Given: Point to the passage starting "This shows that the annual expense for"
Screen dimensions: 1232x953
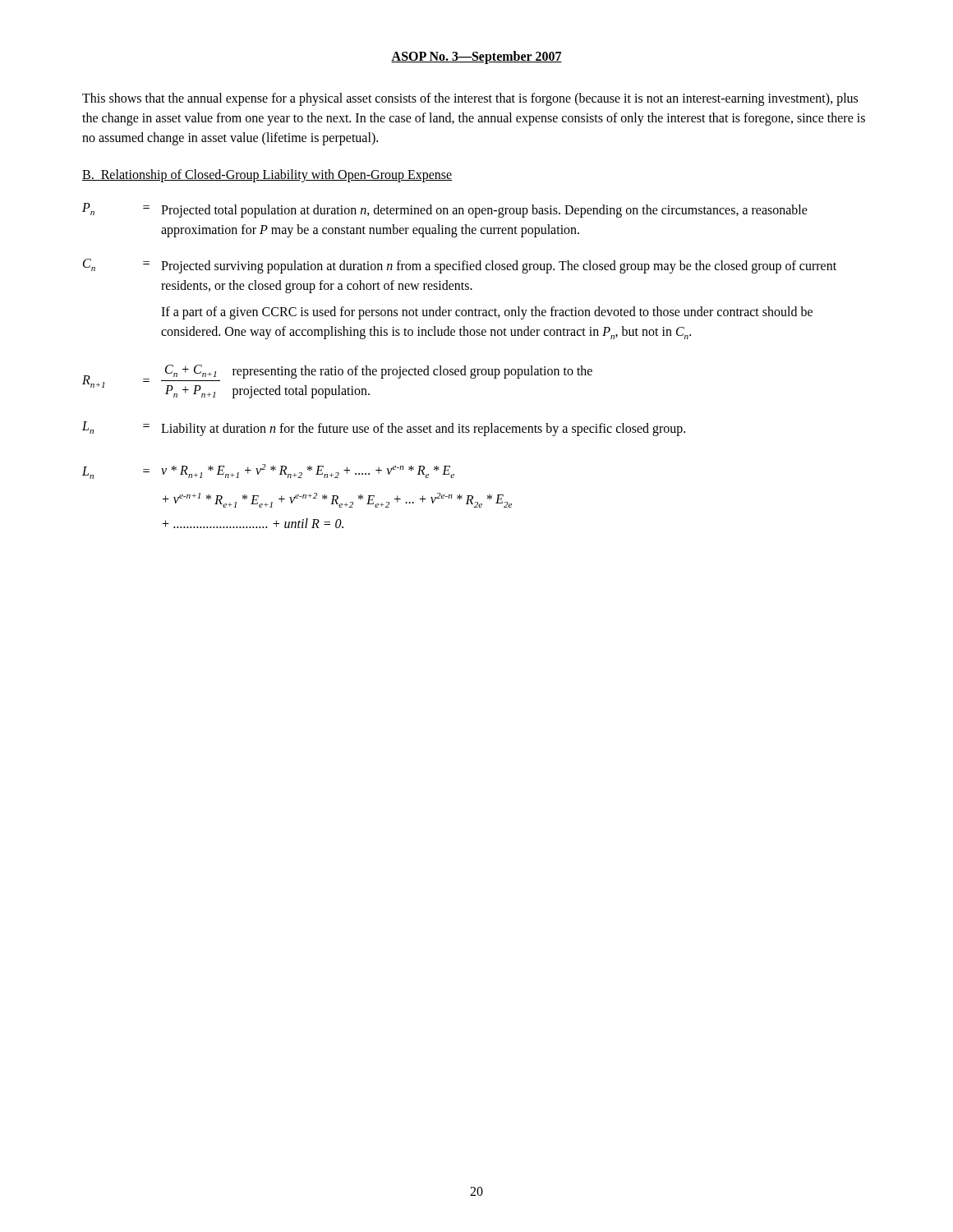Looking at the screenshot, I should pos(474,118).
